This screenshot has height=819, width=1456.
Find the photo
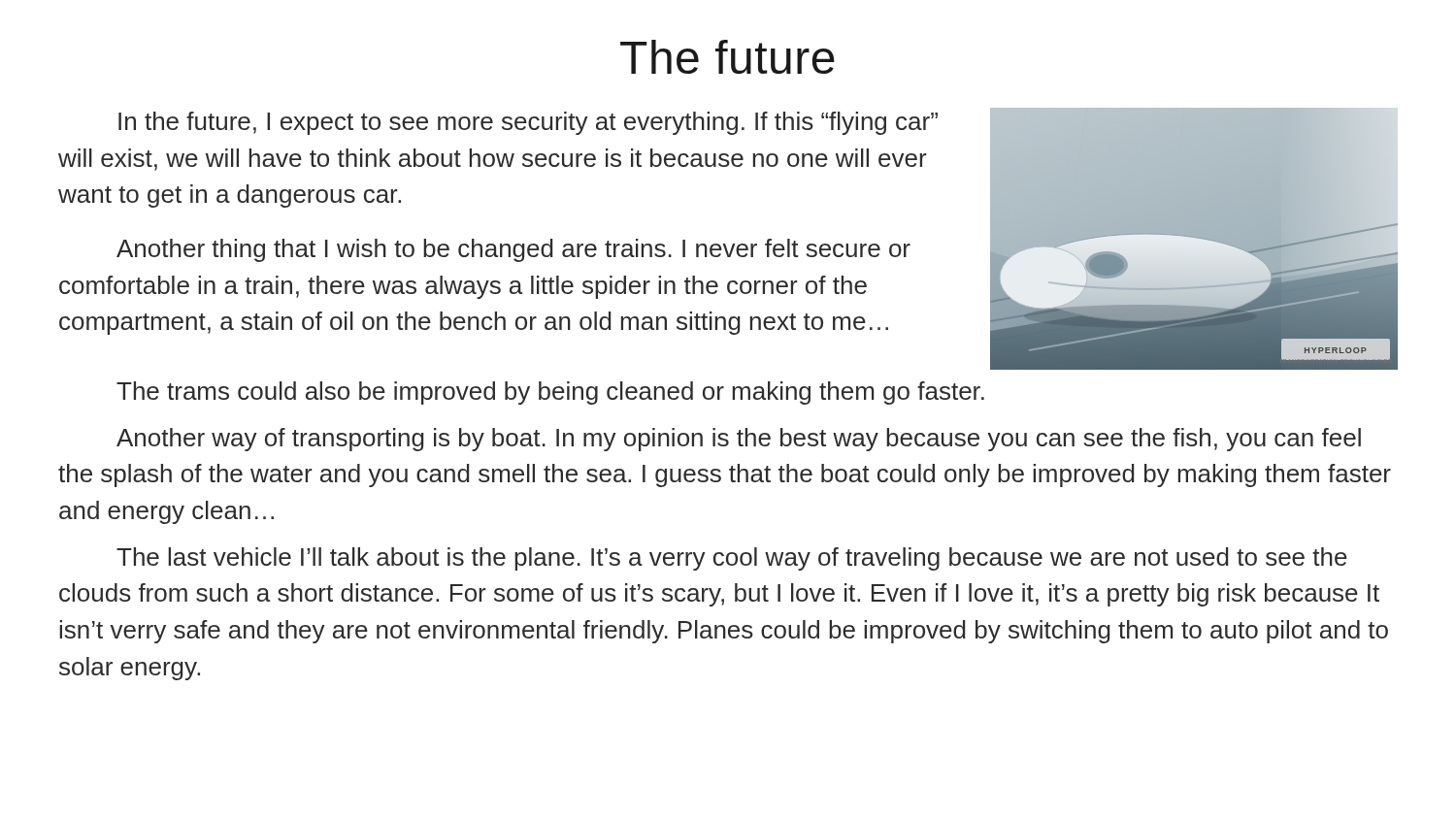tap(1194, 241)
